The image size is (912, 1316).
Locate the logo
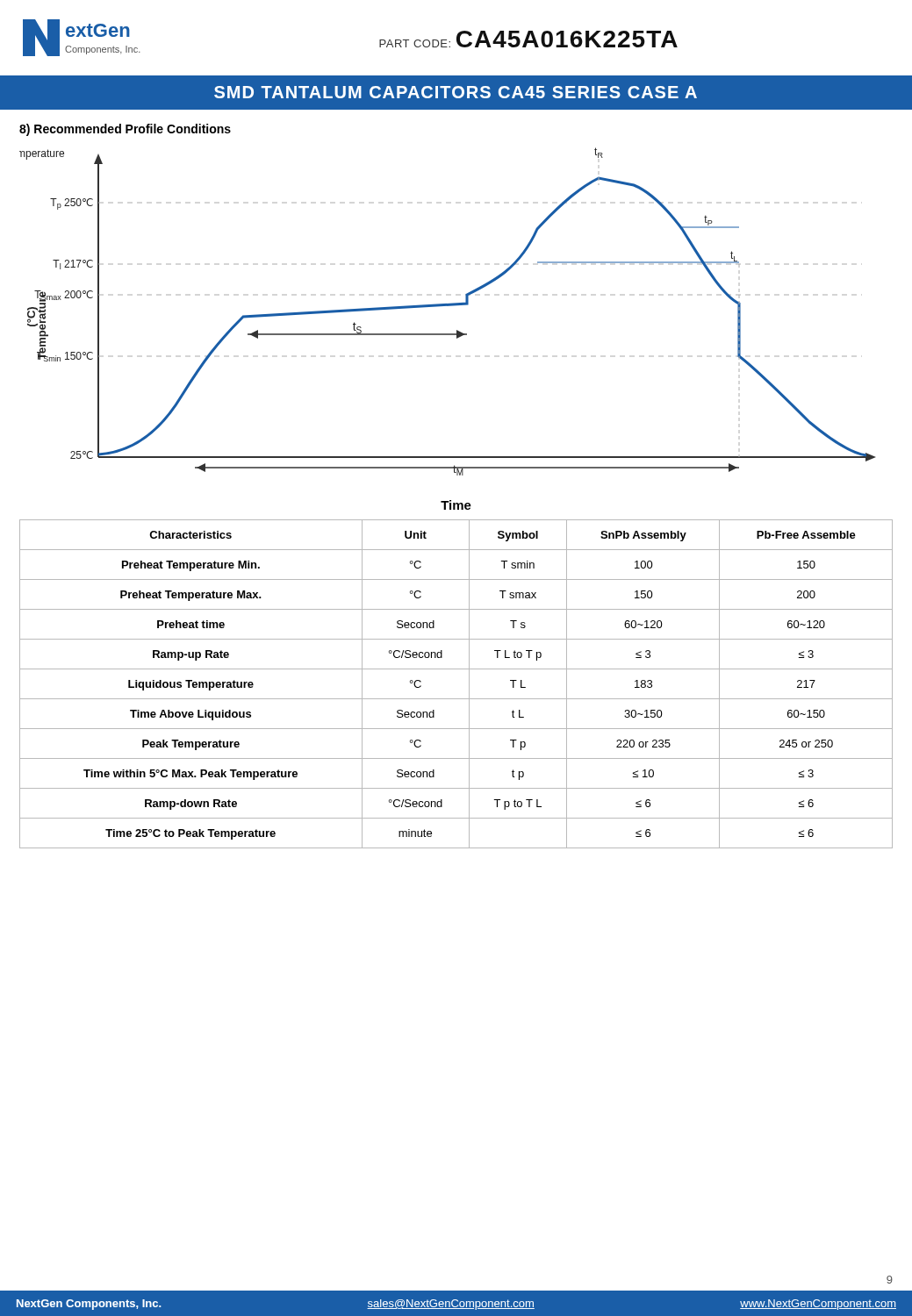tap(86, 39)
